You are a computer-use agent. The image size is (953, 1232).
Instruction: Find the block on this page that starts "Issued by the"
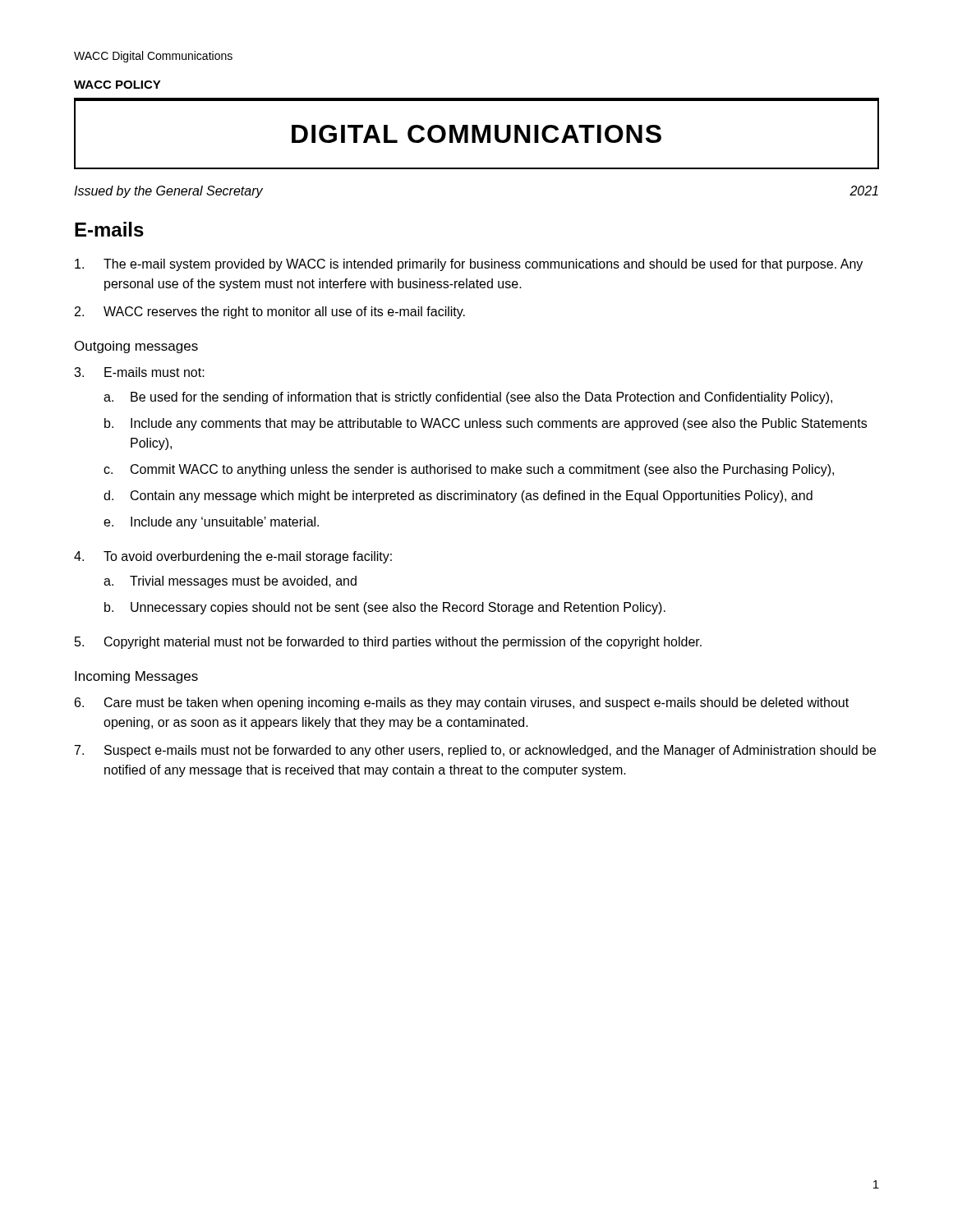(173, 192)
